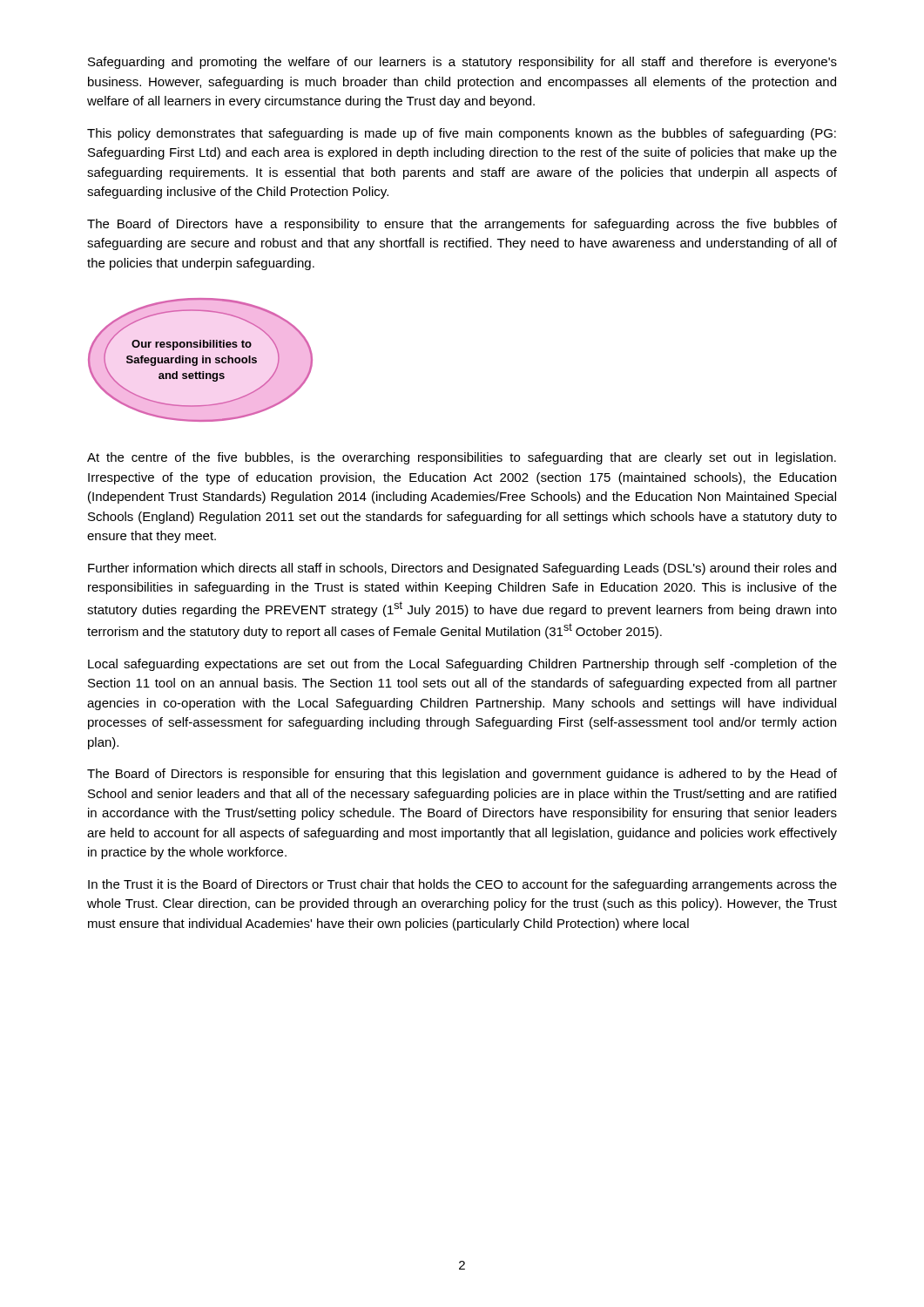
Task: Locate the text block with the text "Further information which directs all"
Action: tap(462, 599)
